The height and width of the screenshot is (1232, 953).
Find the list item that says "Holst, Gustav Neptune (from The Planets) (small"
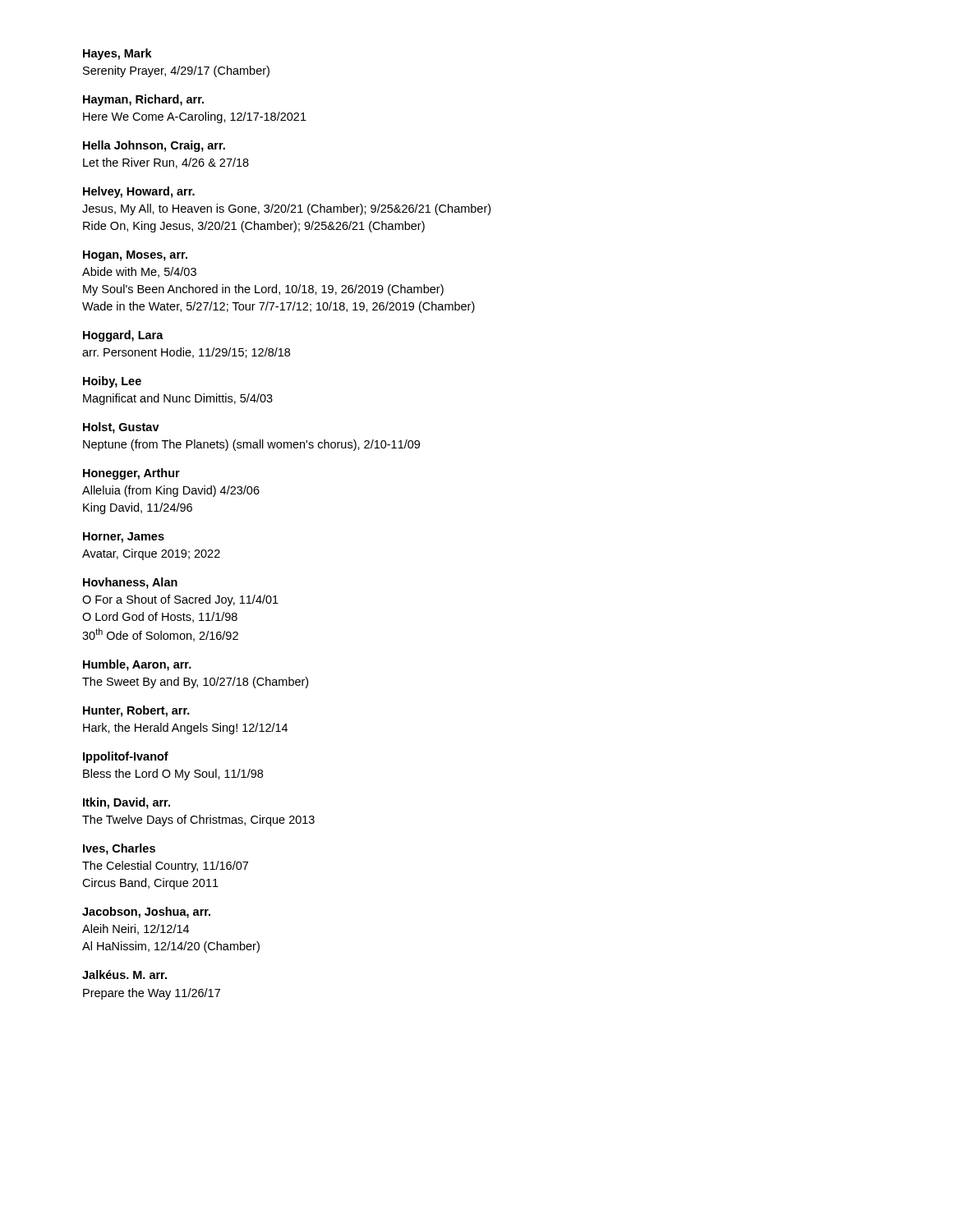pyautogui.click(x=370, y=436)
